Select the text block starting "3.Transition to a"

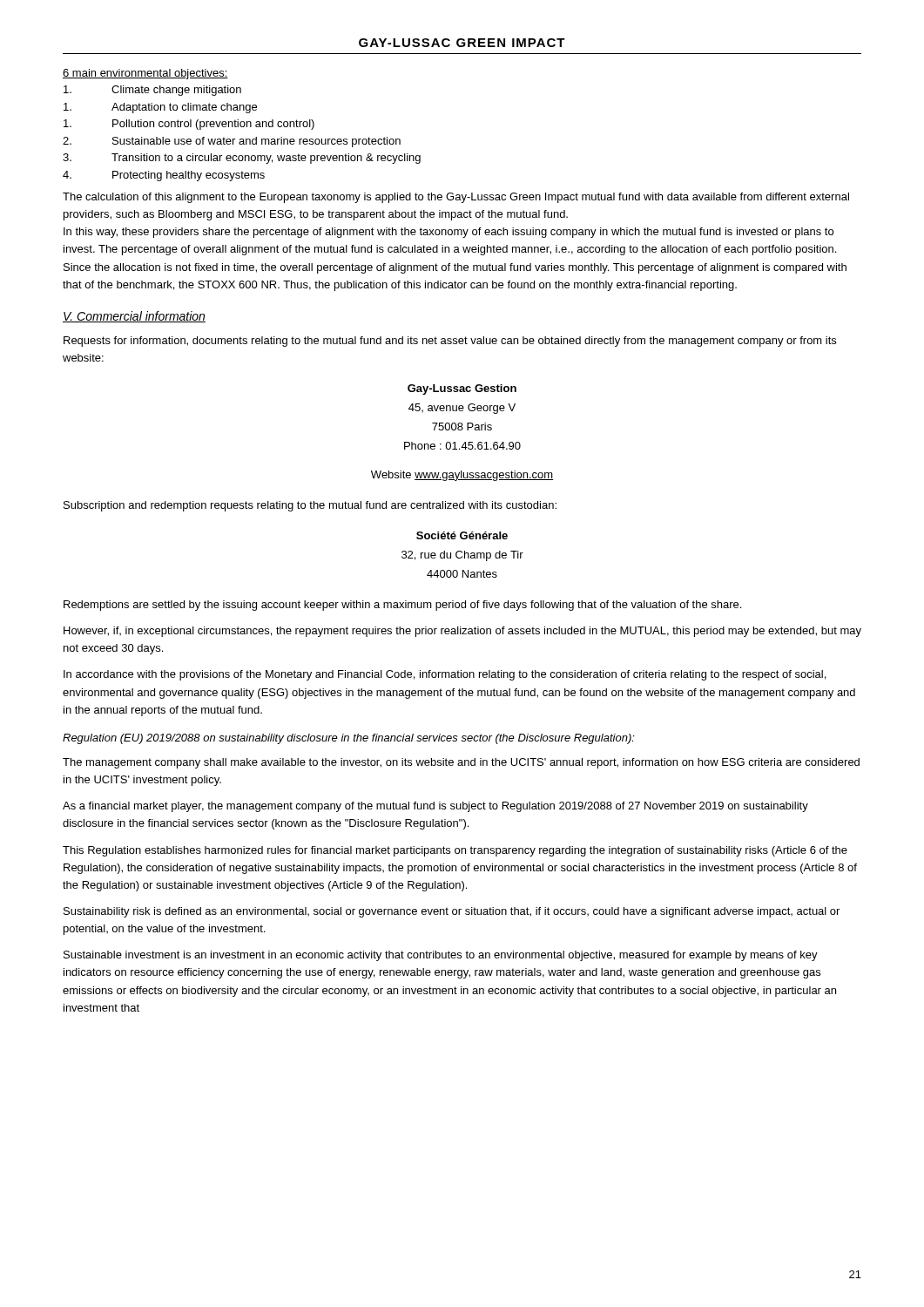click(242, 159)
